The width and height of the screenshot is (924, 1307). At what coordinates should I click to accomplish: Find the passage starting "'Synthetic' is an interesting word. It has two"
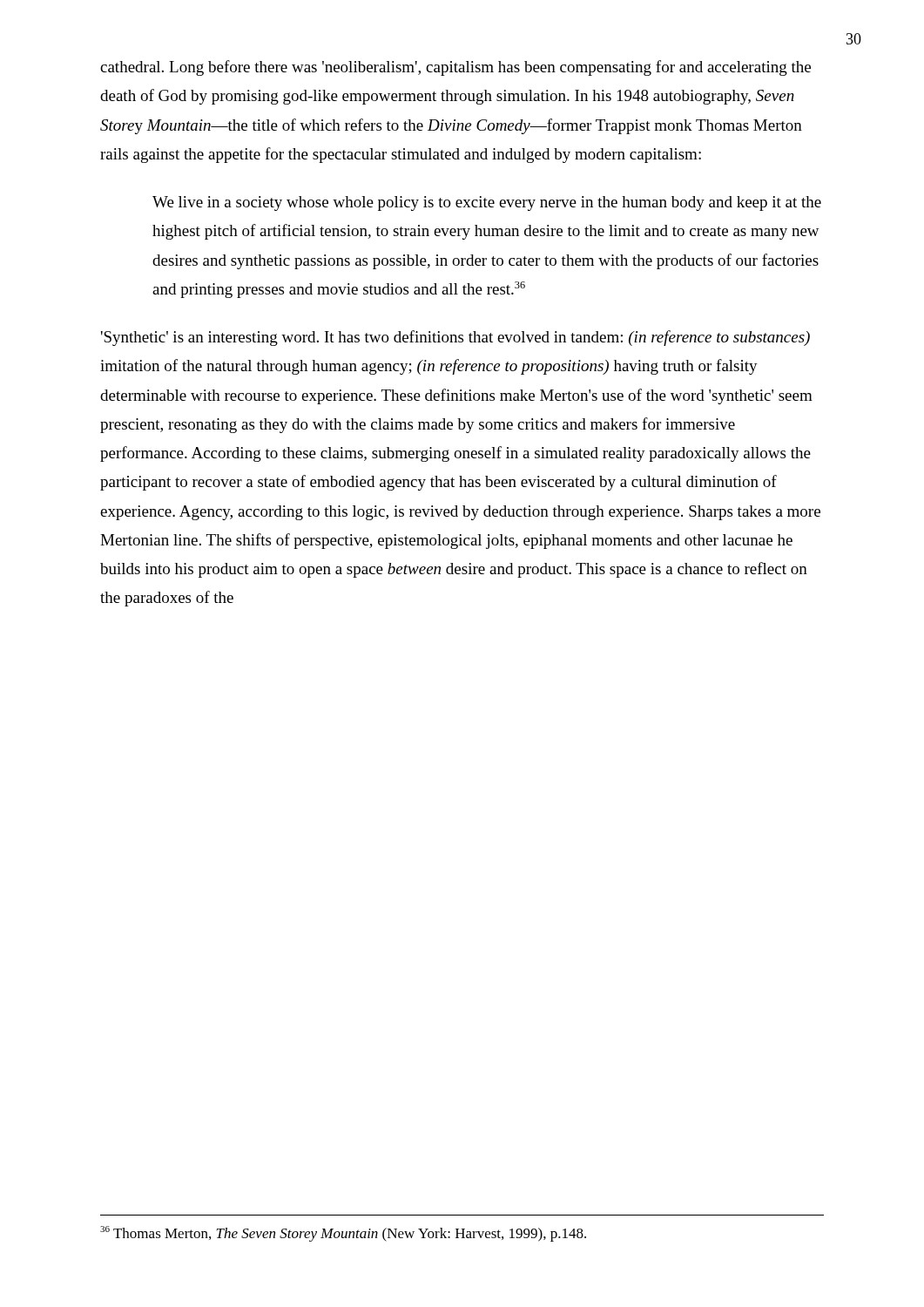coord(462,467)
